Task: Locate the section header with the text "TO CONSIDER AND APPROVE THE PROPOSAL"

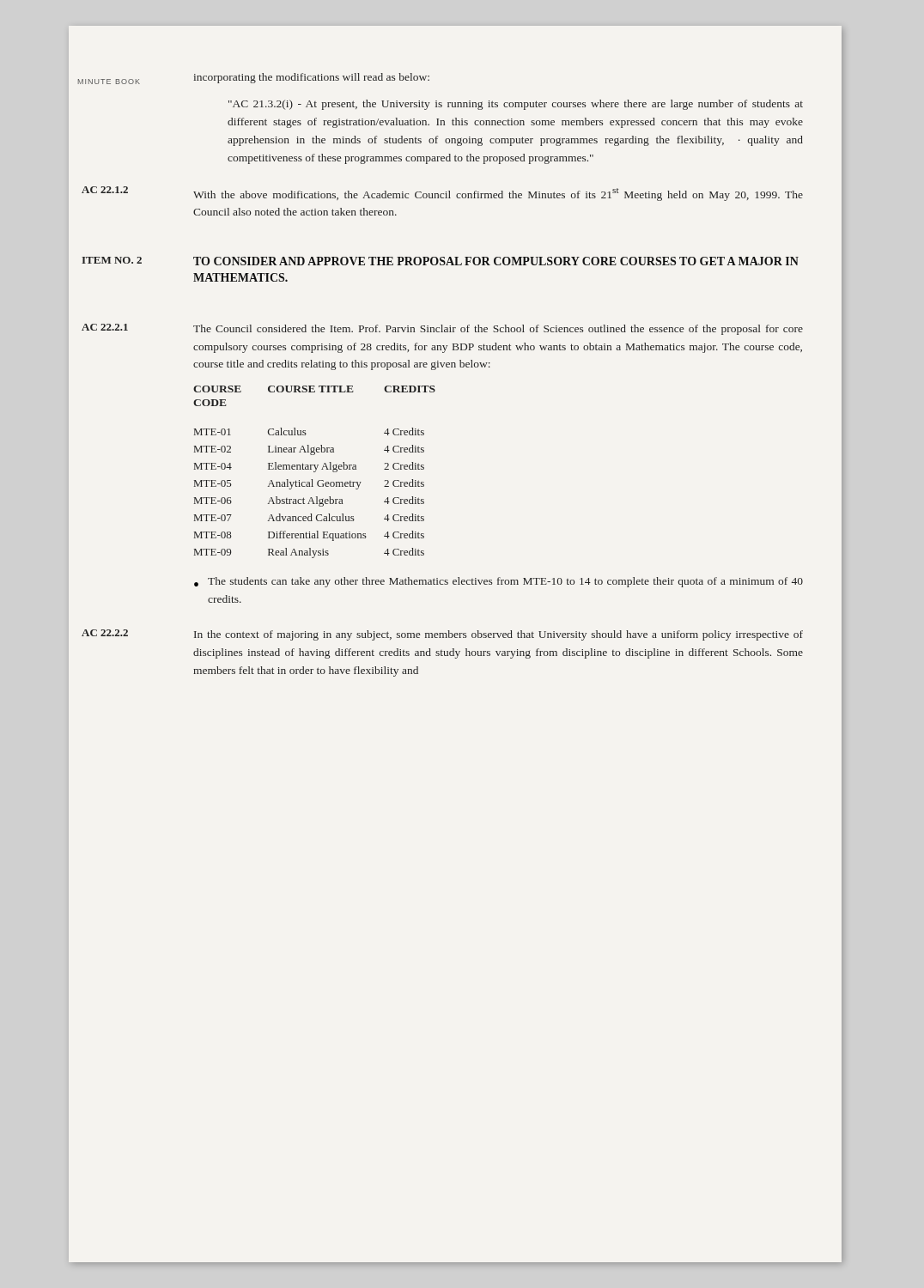Action: click(x=496, y=270)
